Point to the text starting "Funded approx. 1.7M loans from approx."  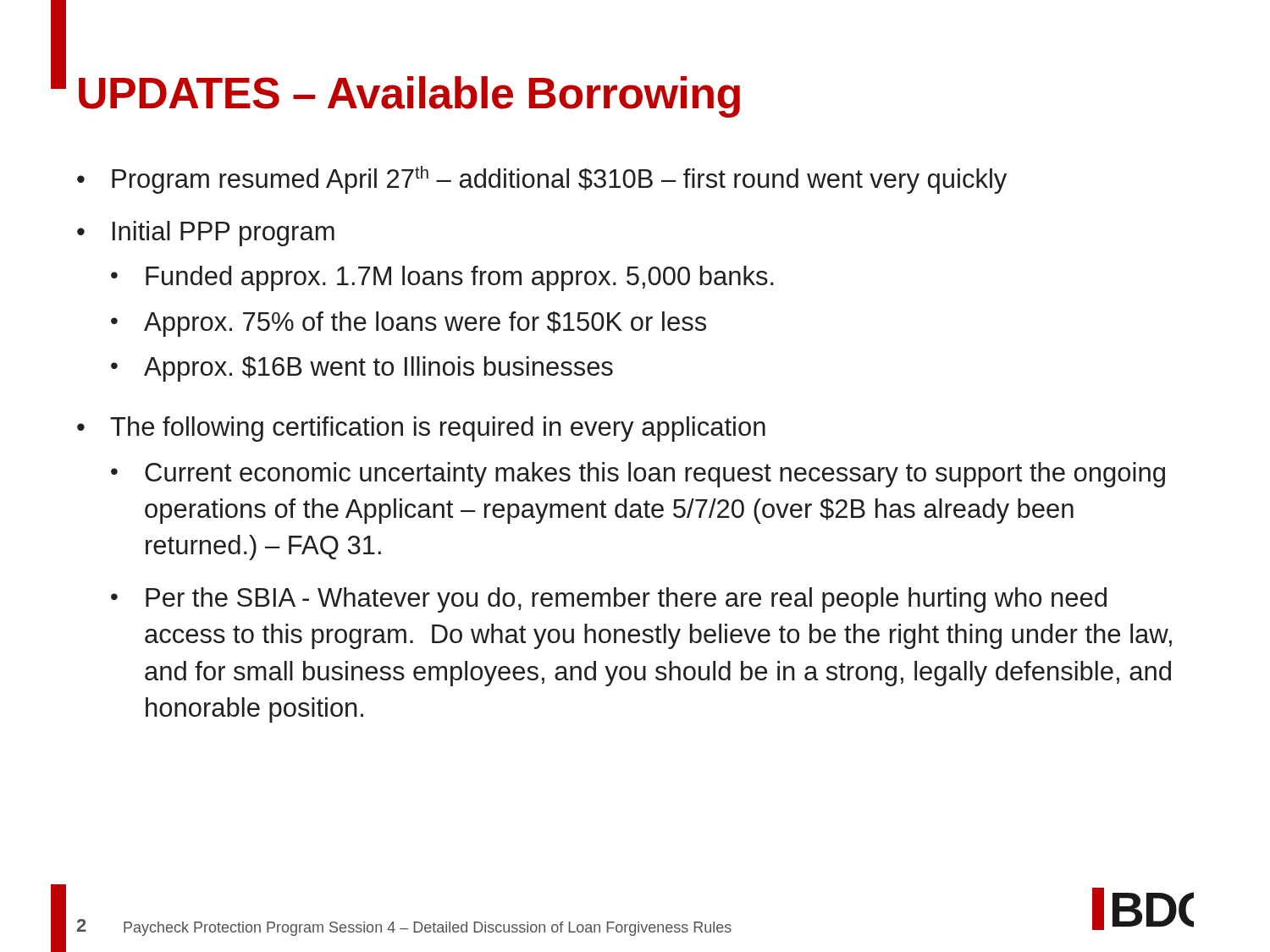(460, 276)
